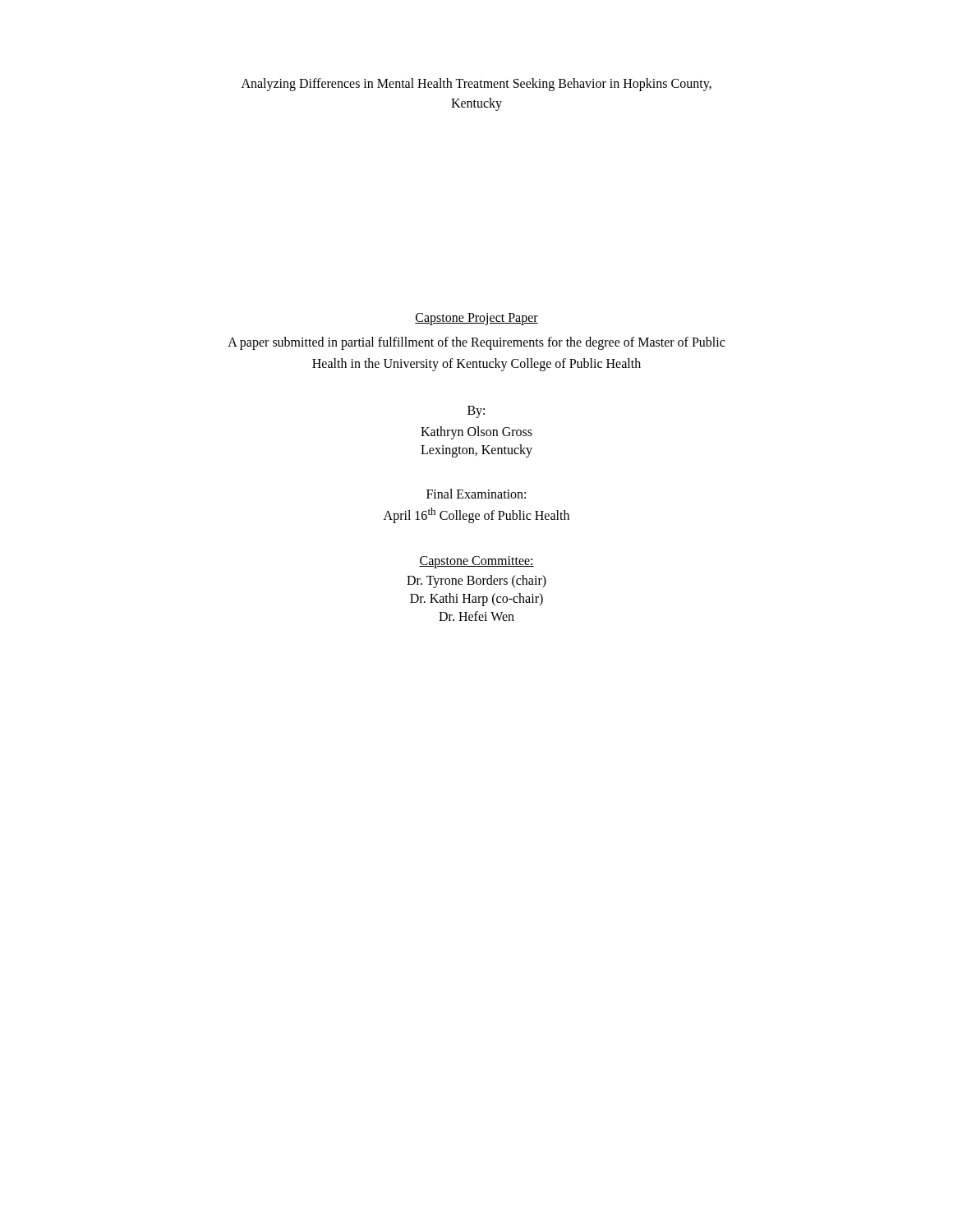953x1232 pixels.
Task: Point to the block beginning "April 16th College of"
Action: coord(476,514)
